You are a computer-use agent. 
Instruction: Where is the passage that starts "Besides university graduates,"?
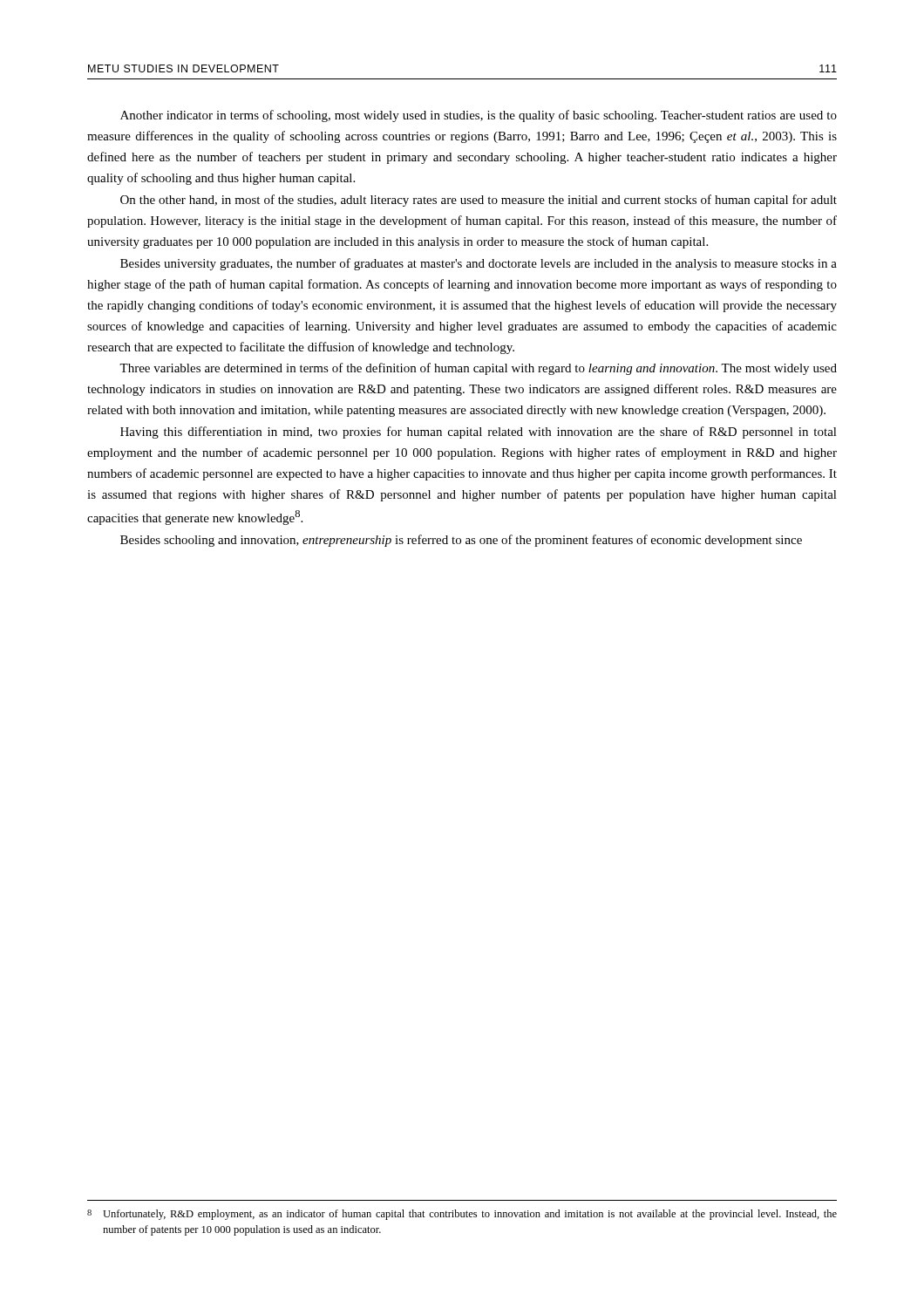pyautogui.click(x=462, y=305)
